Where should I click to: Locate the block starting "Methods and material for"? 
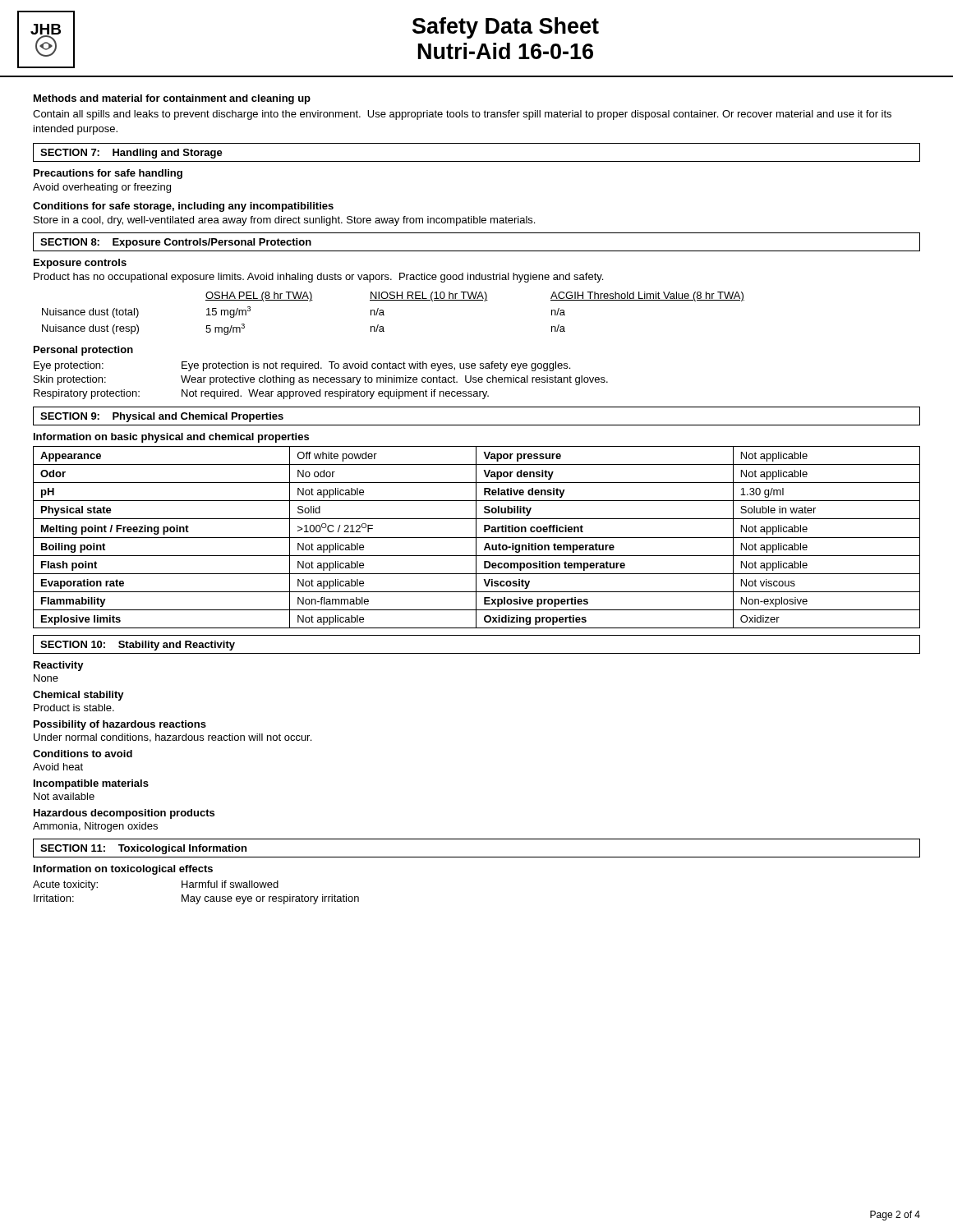click(x=172, y=98)
